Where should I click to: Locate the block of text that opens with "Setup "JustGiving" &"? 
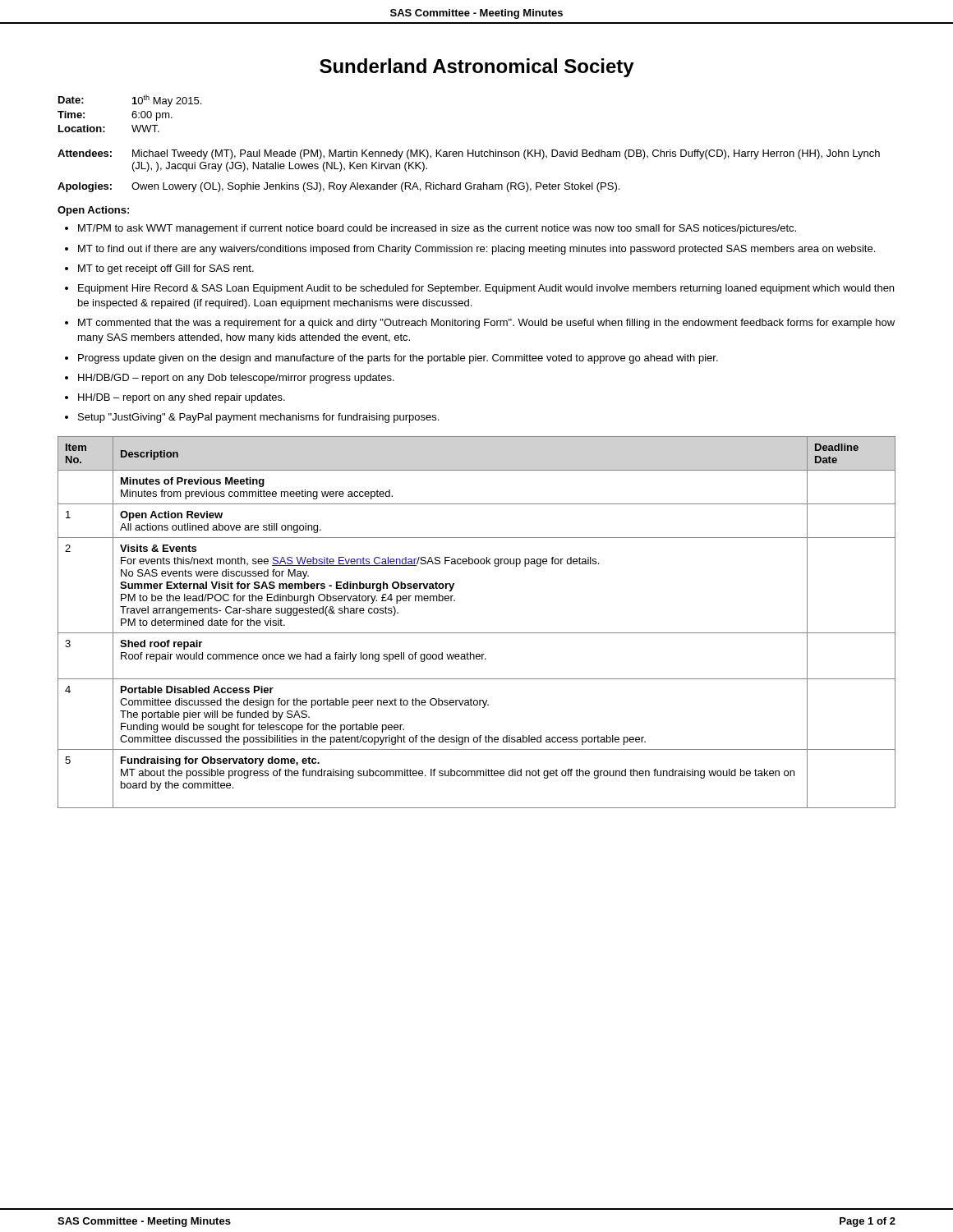pos(259,417)
